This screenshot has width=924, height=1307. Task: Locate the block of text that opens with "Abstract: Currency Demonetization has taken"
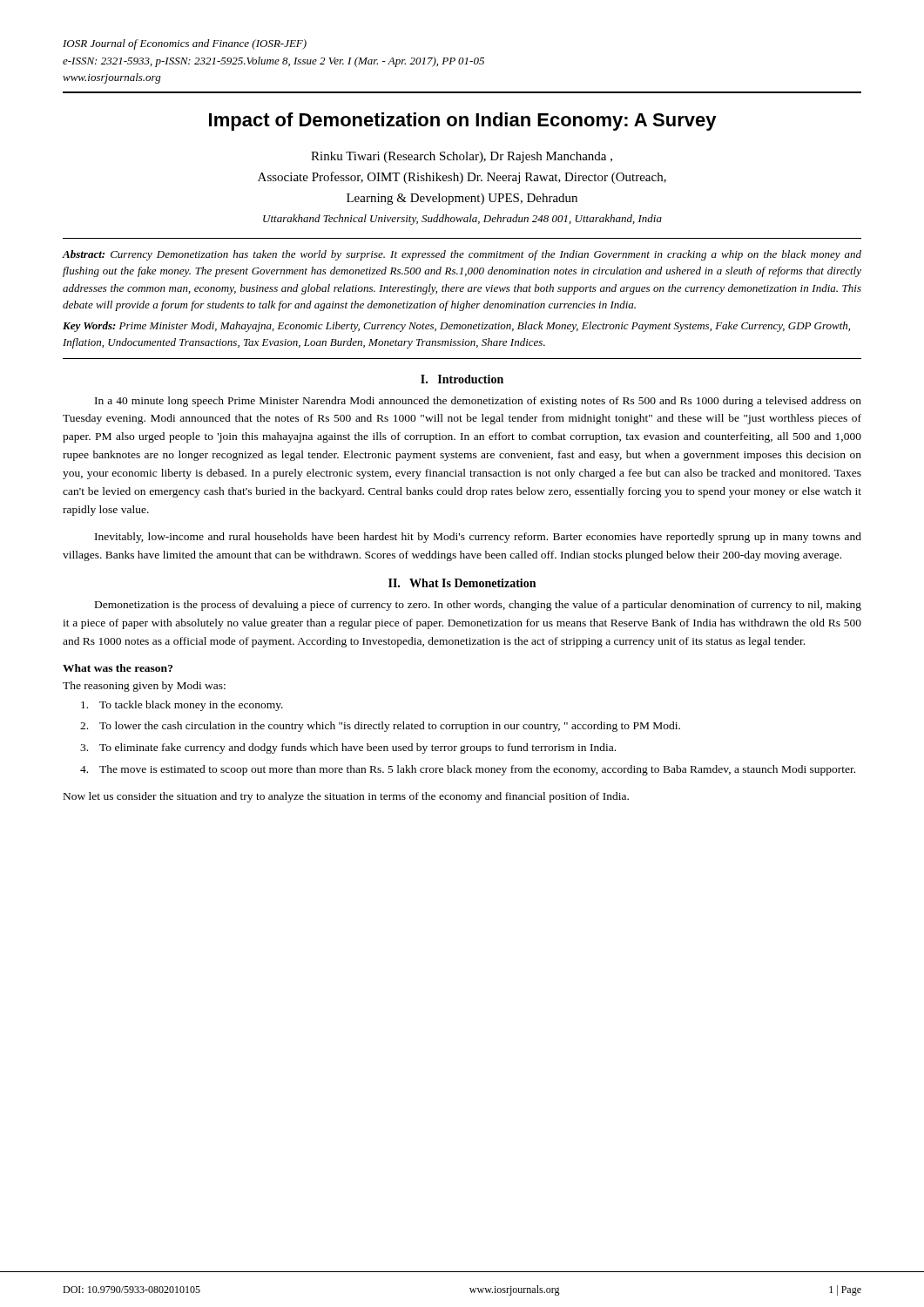click(x=462, y=279)
